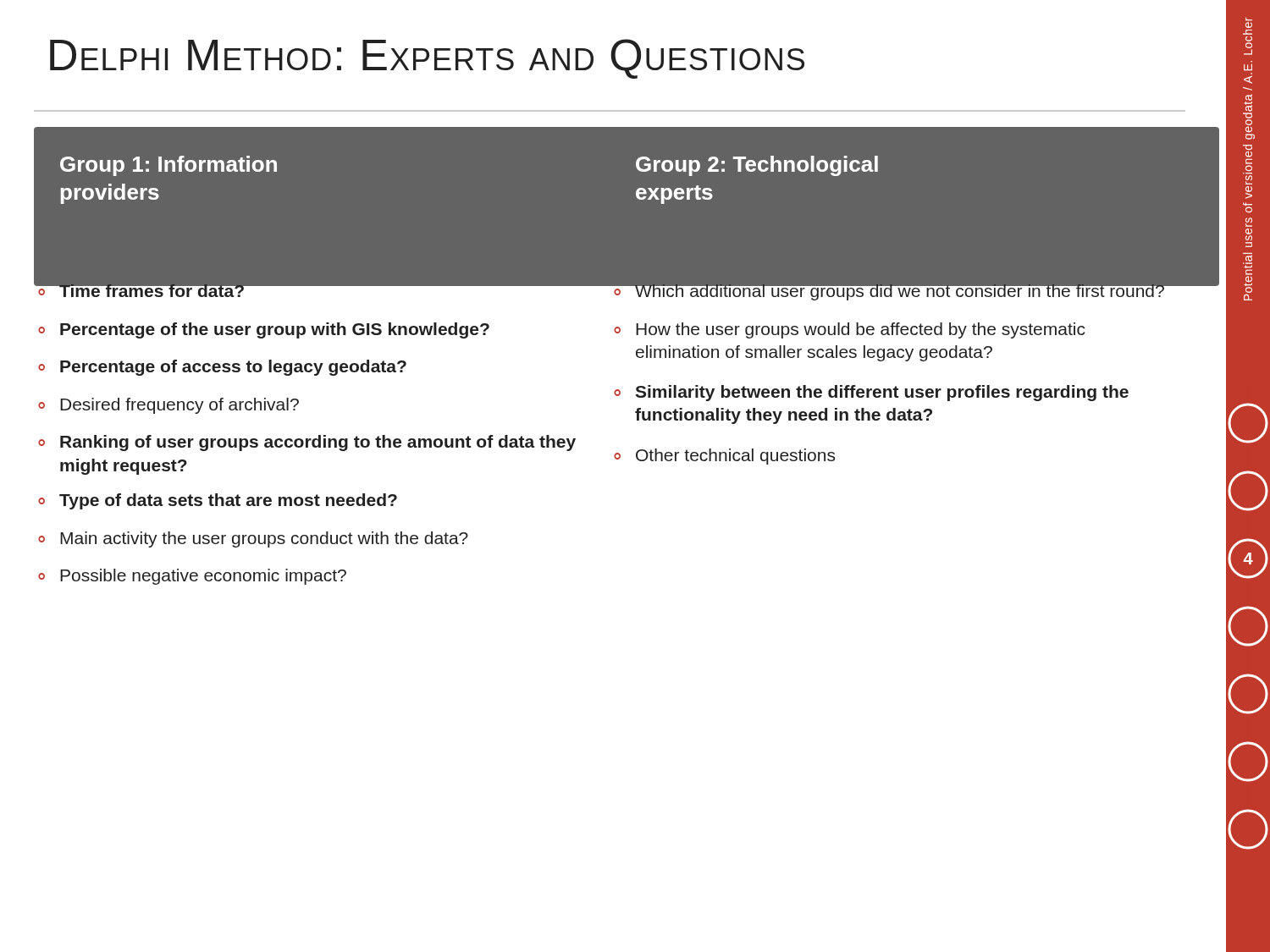This screenshot has width=1270, height=952.
Task: Point to "Group 1: Informationproviders"
Action: tap(169, 178)
